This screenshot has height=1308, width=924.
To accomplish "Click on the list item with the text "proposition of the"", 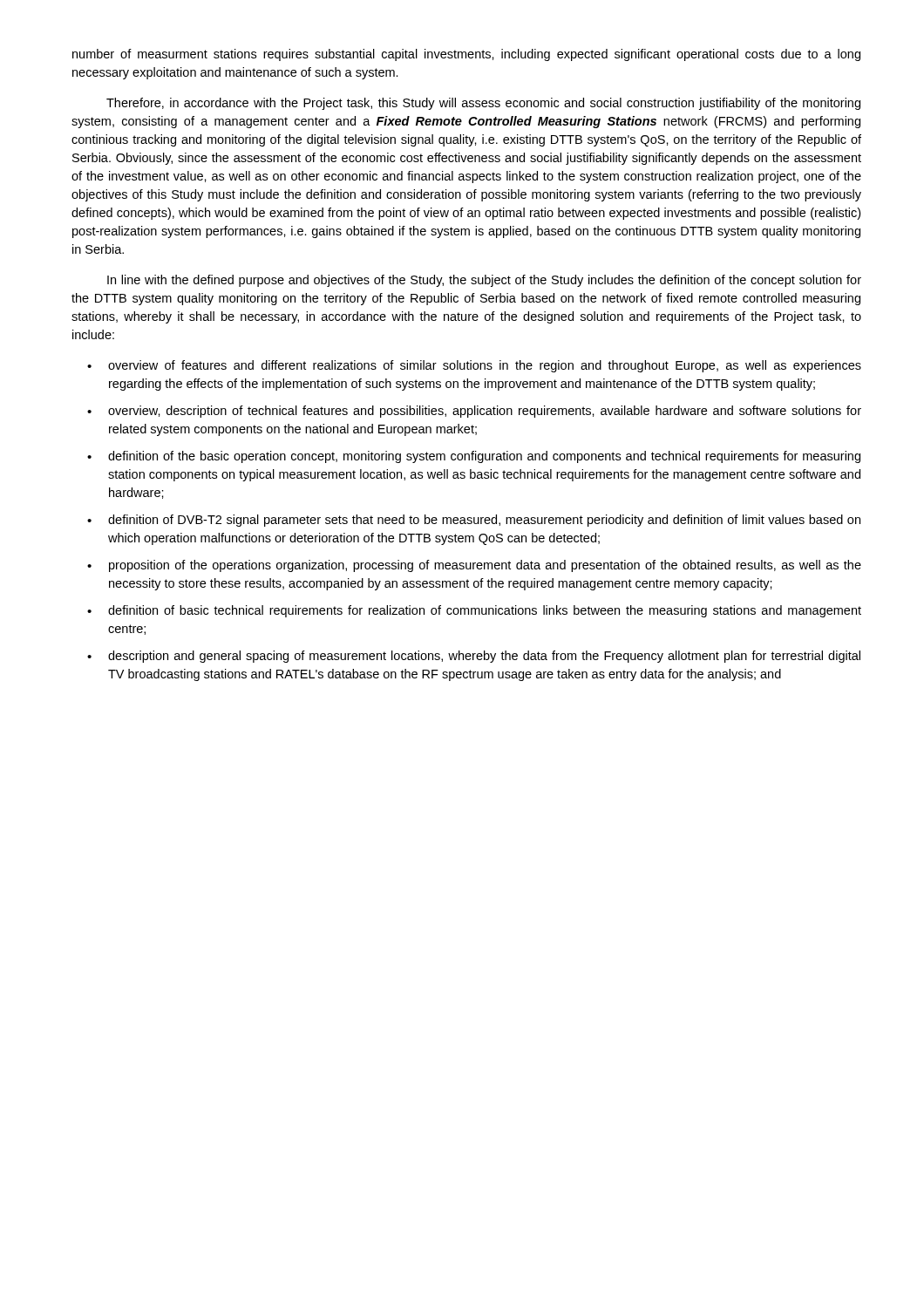I will [485, 575].
